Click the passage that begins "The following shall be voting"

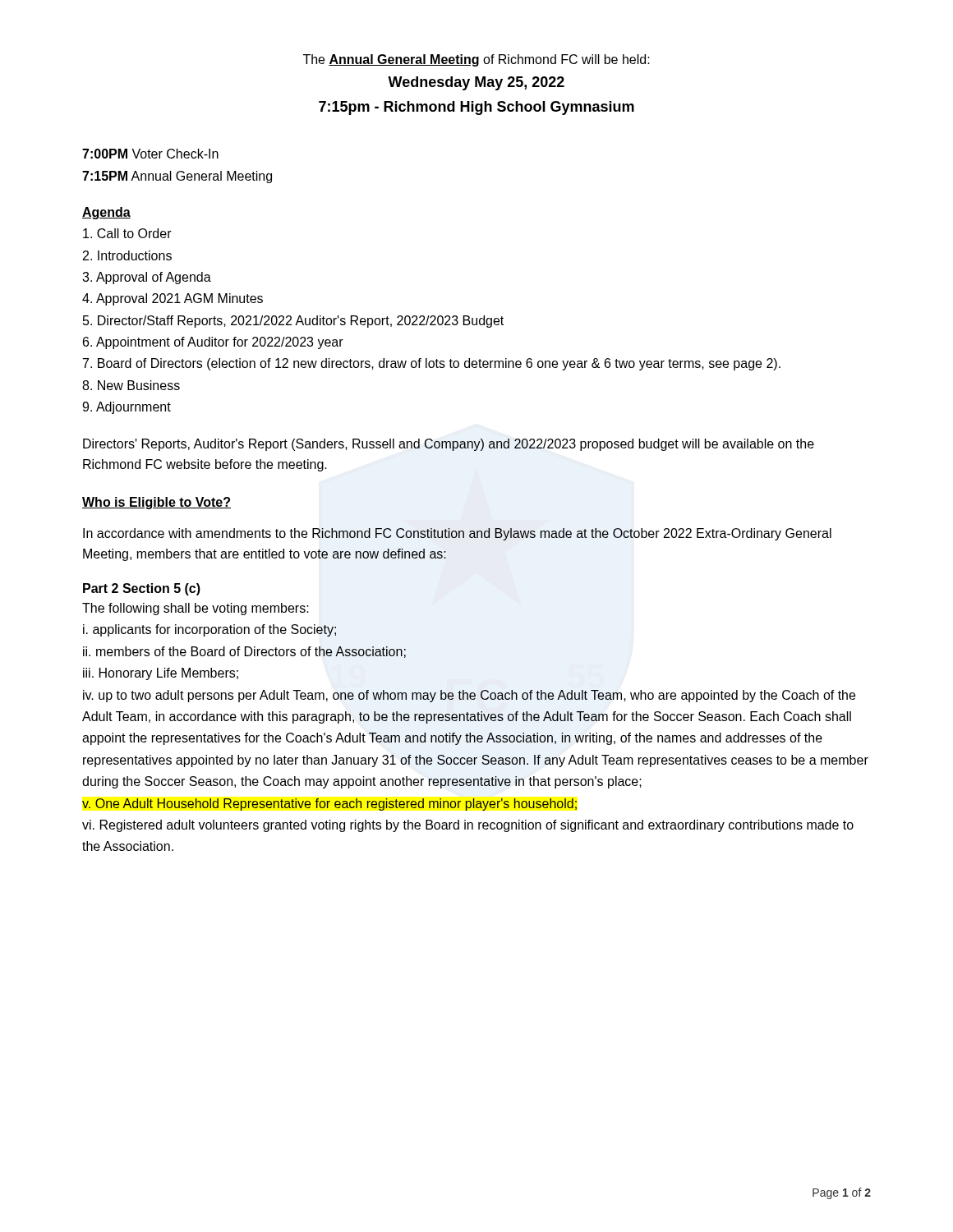(x=476, y=728)
